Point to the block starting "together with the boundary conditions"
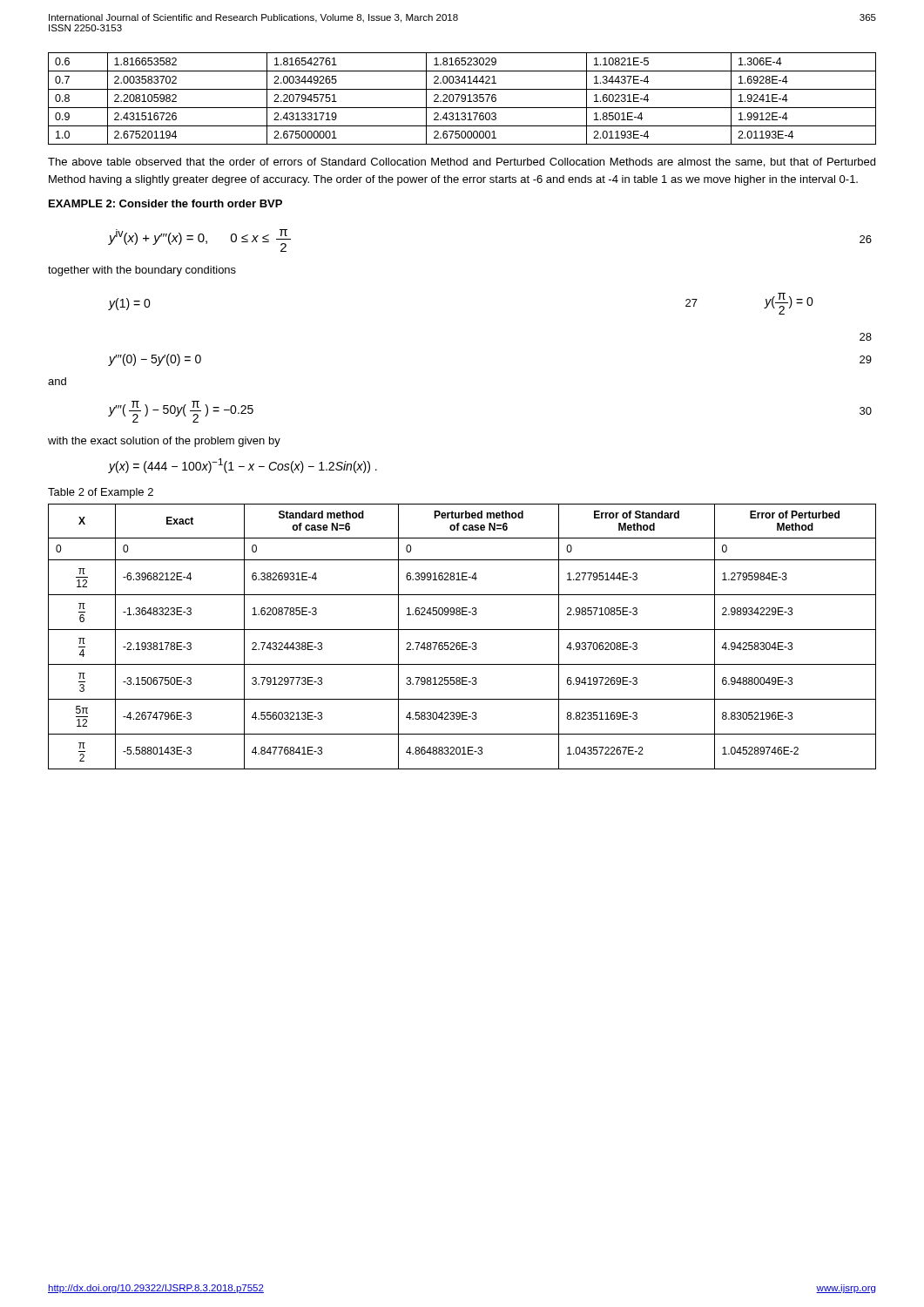This screenshot has width=924, height=1307. point(142,270)
